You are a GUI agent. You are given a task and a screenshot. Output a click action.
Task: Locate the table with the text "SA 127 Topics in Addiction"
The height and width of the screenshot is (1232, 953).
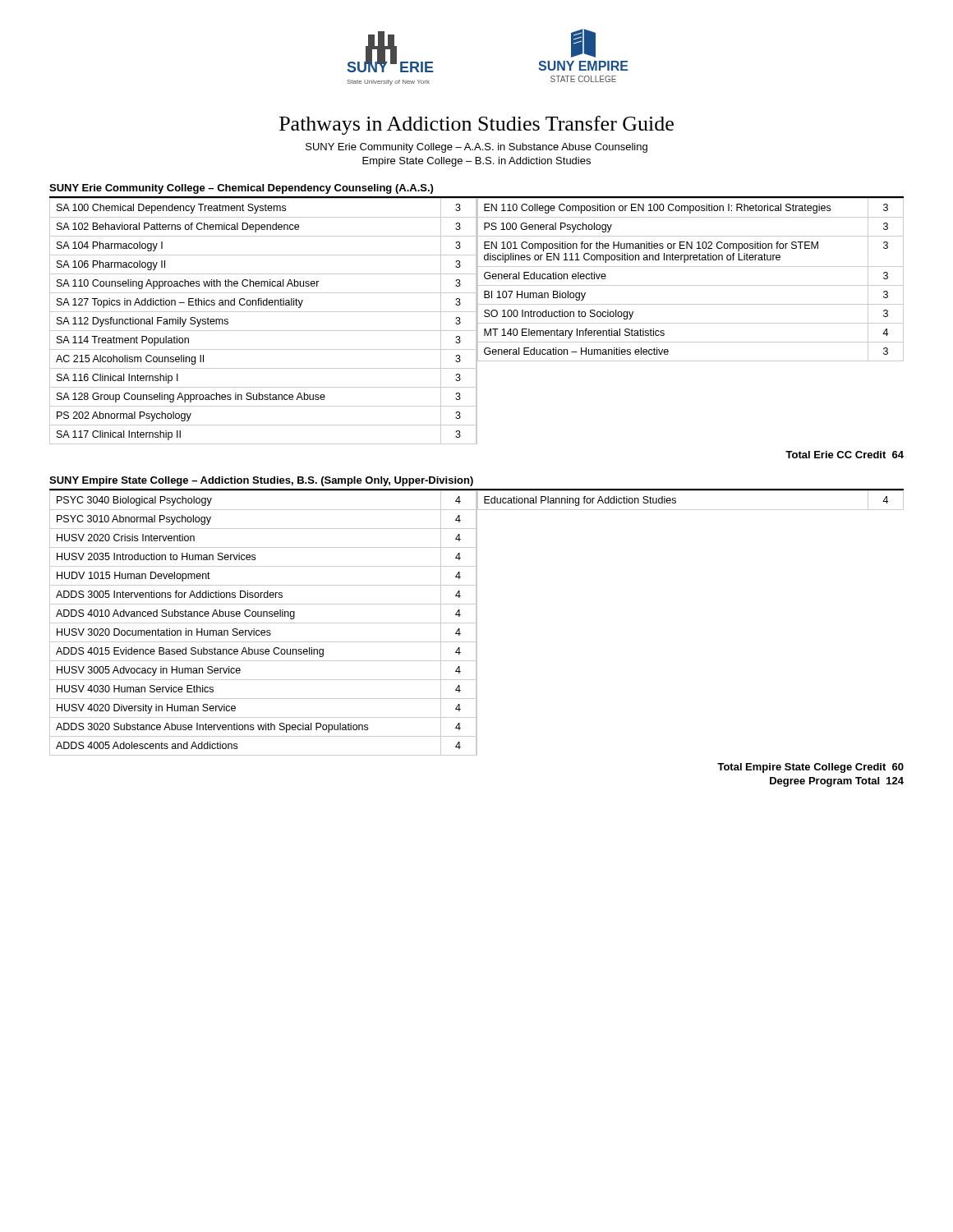tap(263, 321)
